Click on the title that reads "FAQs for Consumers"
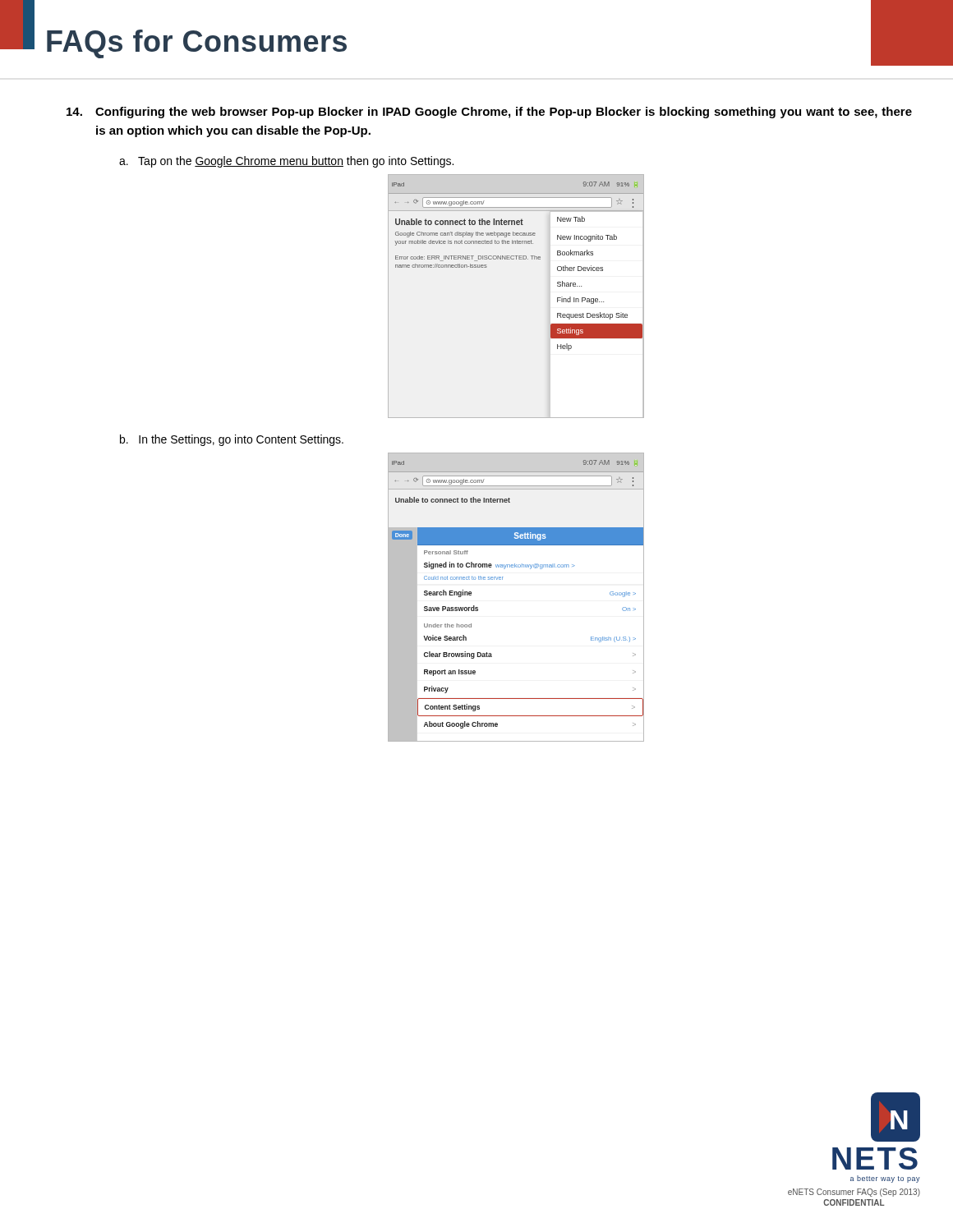Image resolution: width=953 pixels, height=1232 pixels. (x=197, y=42)
